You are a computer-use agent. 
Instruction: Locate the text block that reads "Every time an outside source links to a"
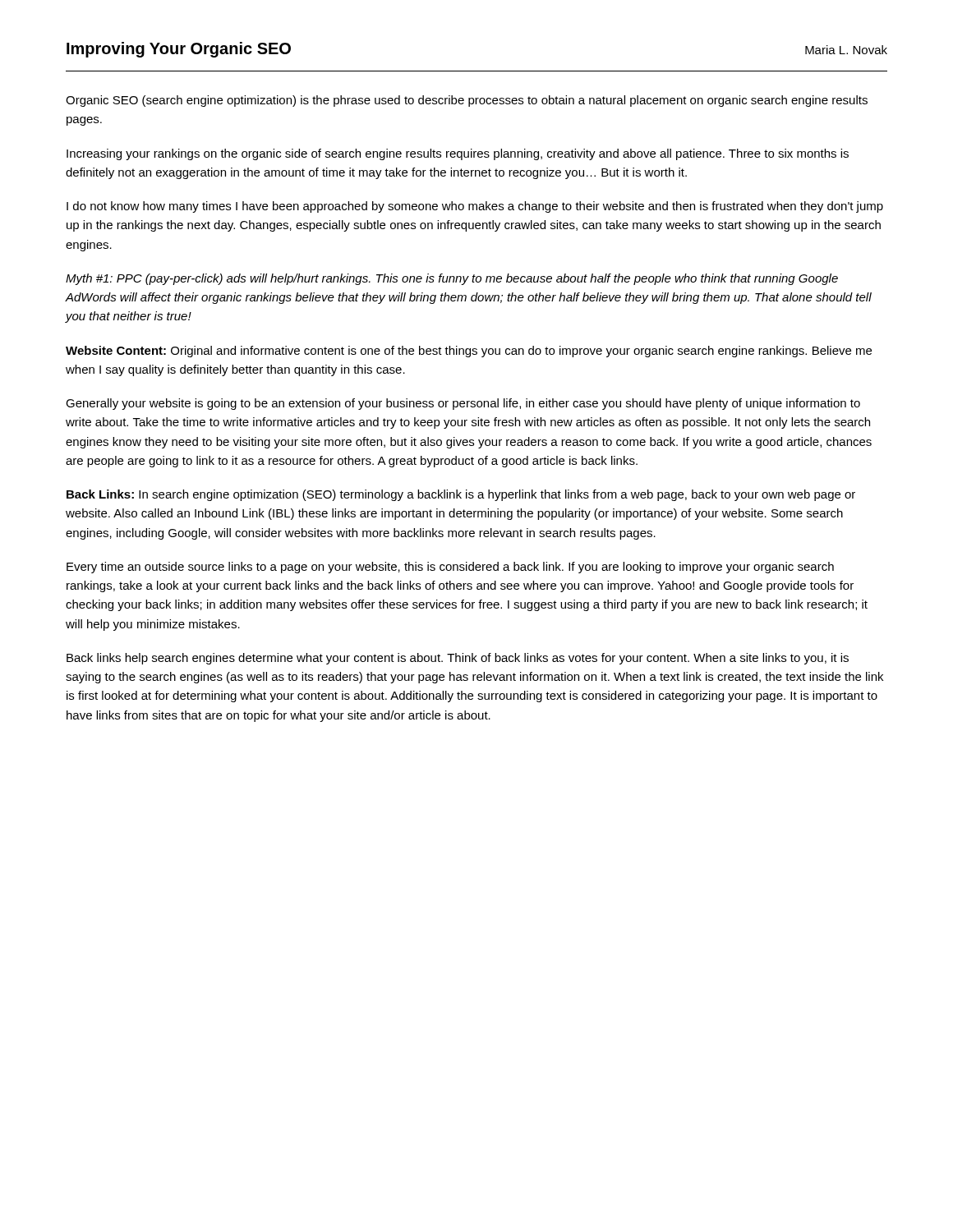(x=467, y=595)
